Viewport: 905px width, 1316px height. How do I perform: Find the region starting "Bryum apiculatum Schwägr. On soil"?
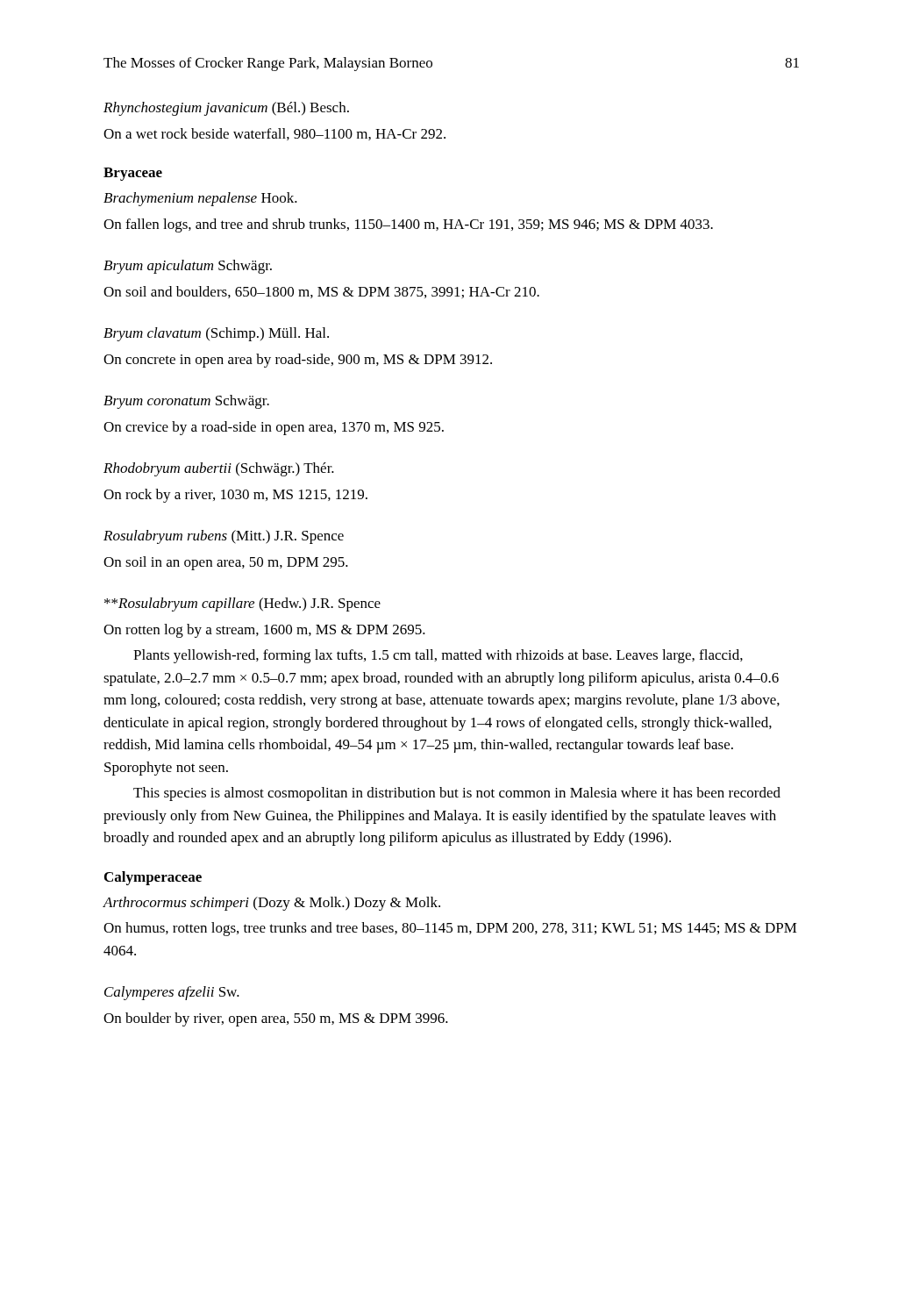click(452, 279)
